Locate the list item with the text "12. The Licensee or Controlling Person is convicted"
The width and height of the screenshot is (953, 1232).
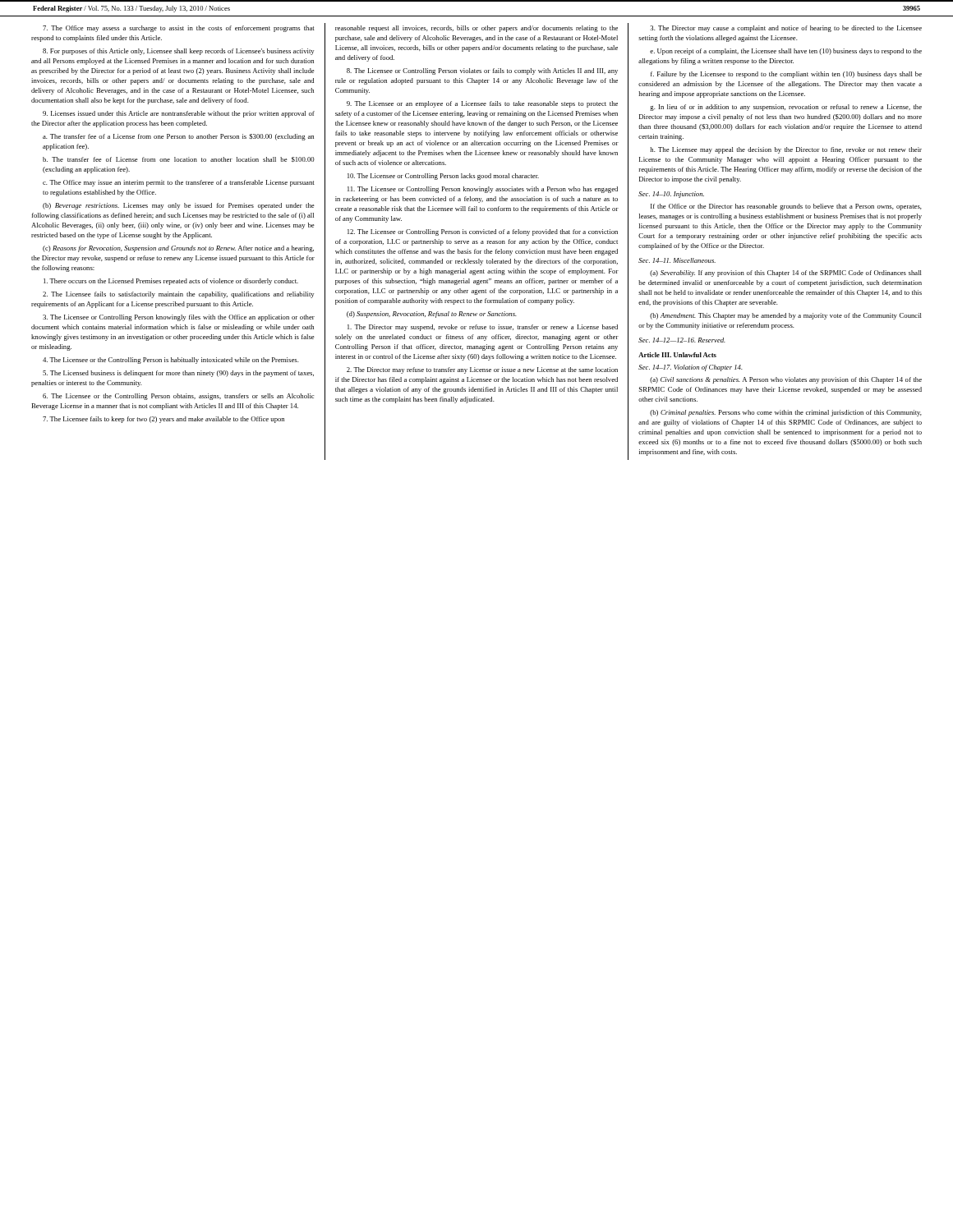476,266
